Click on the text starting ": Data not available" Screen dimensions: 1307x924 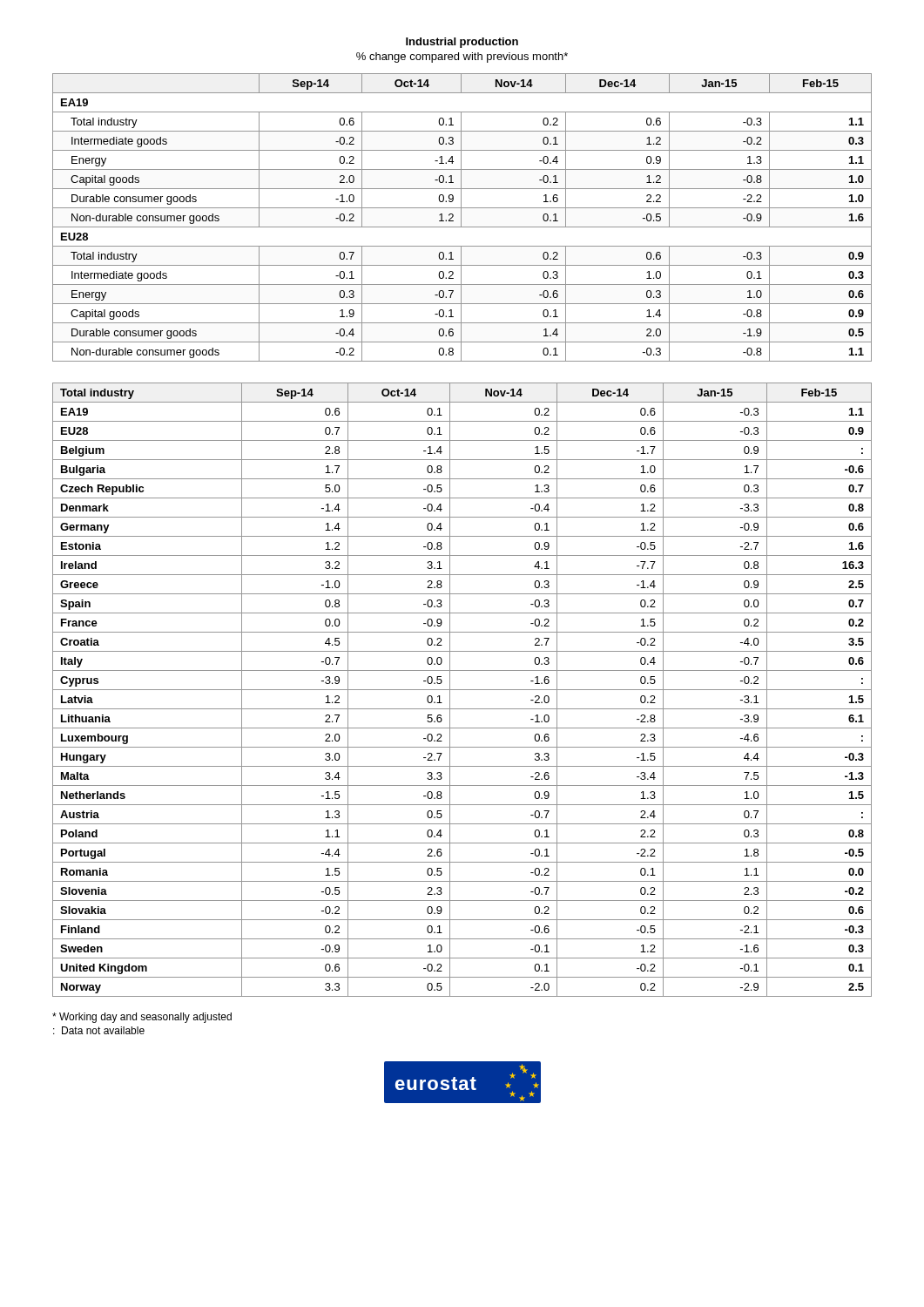tap(98, 1031)
